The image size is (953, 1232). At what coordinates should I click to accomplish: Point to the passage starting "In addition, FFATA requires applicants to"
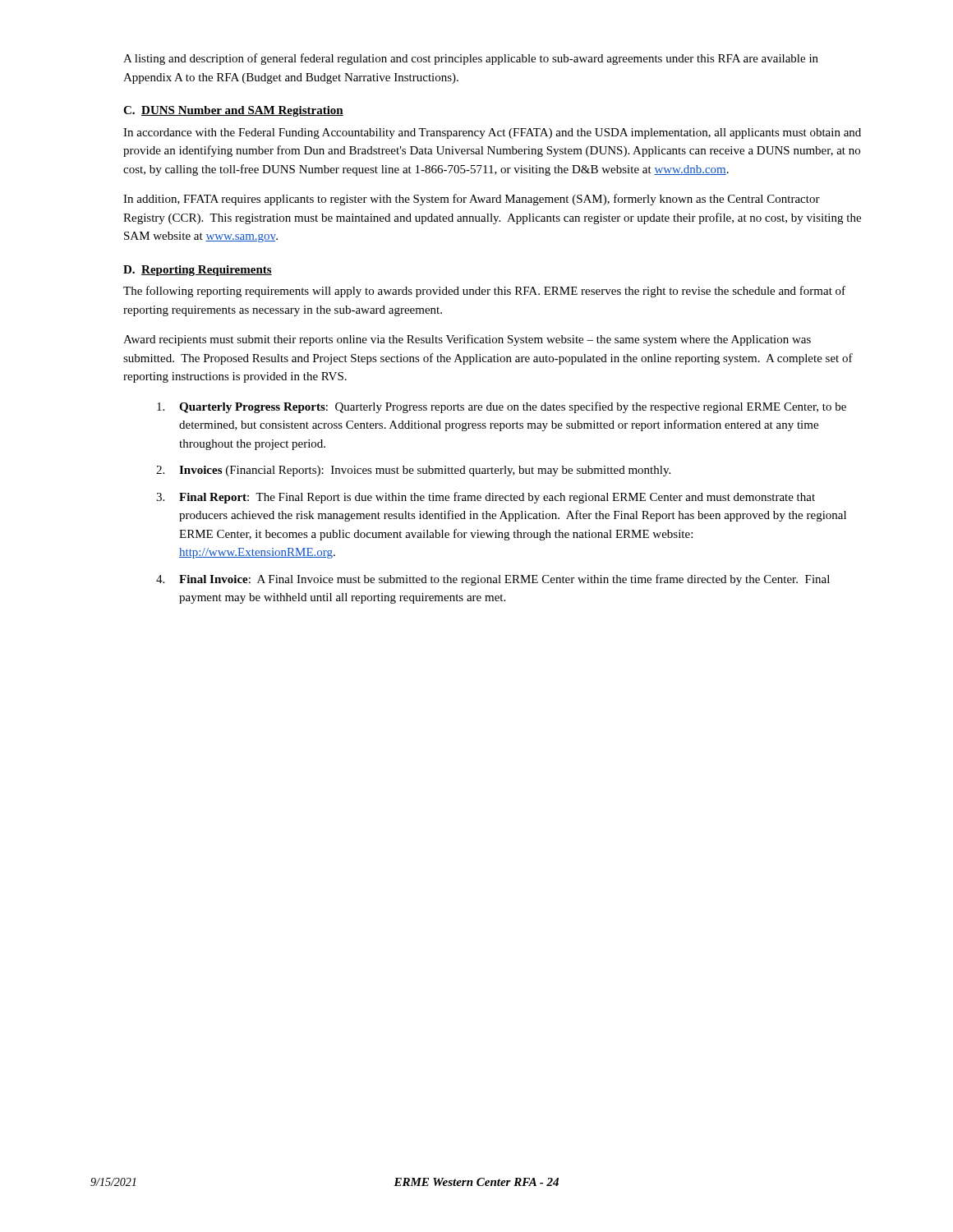[492, 217]
